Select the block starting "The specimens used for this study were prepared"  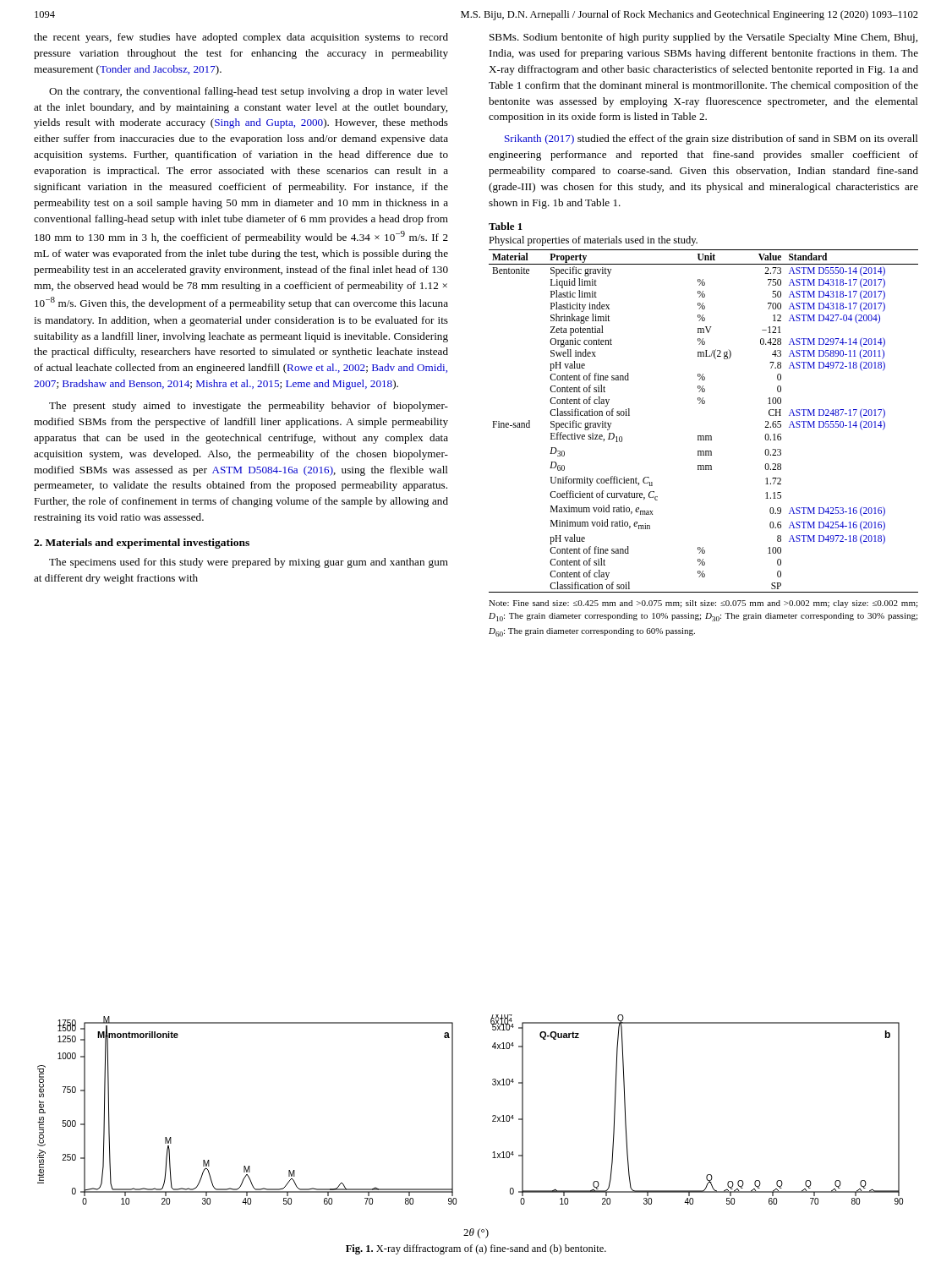(241, 570)
